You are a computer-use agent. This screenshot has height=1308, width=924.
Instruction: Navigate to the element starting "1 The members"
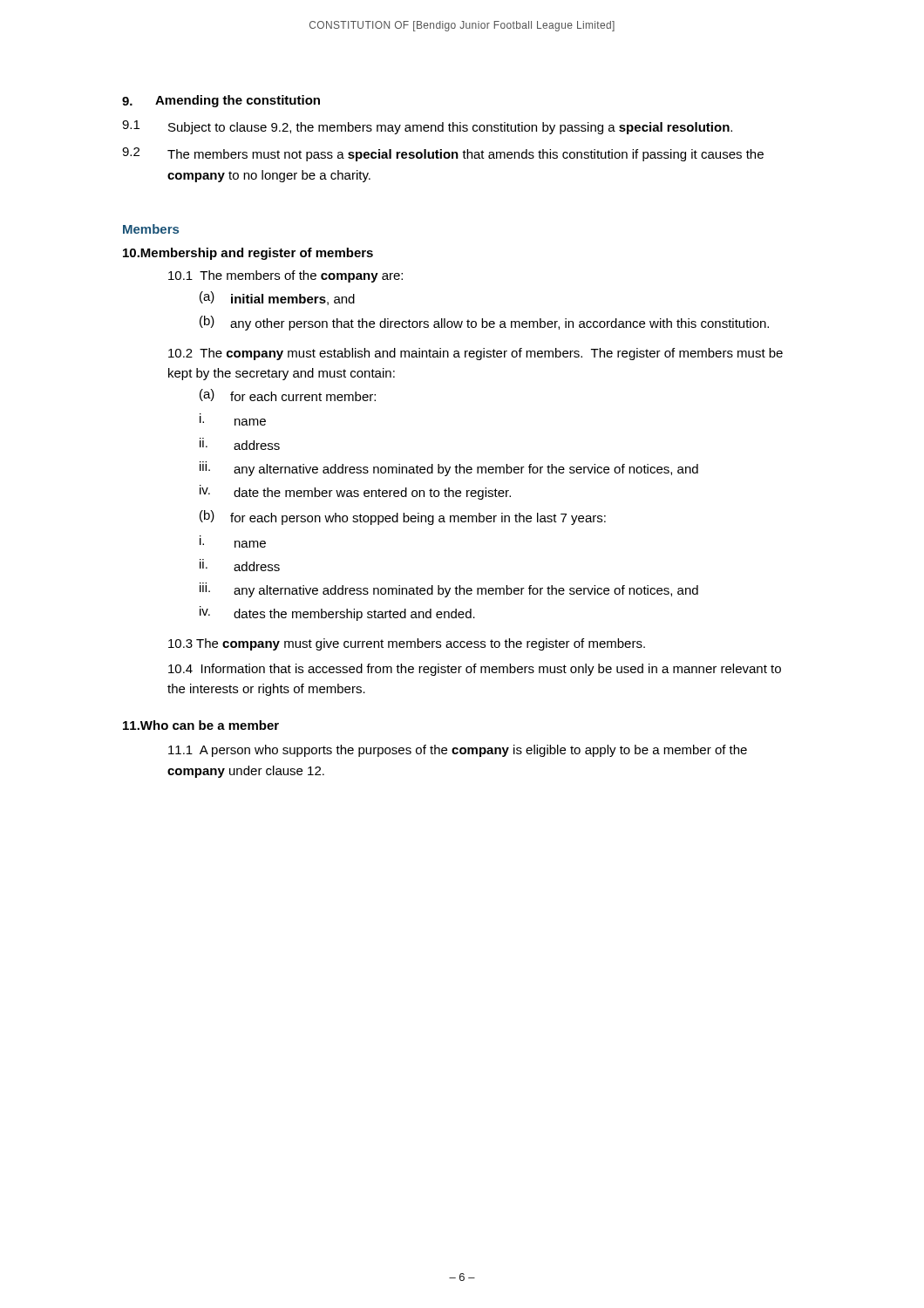pyautogui.click(x=286, y=275)
